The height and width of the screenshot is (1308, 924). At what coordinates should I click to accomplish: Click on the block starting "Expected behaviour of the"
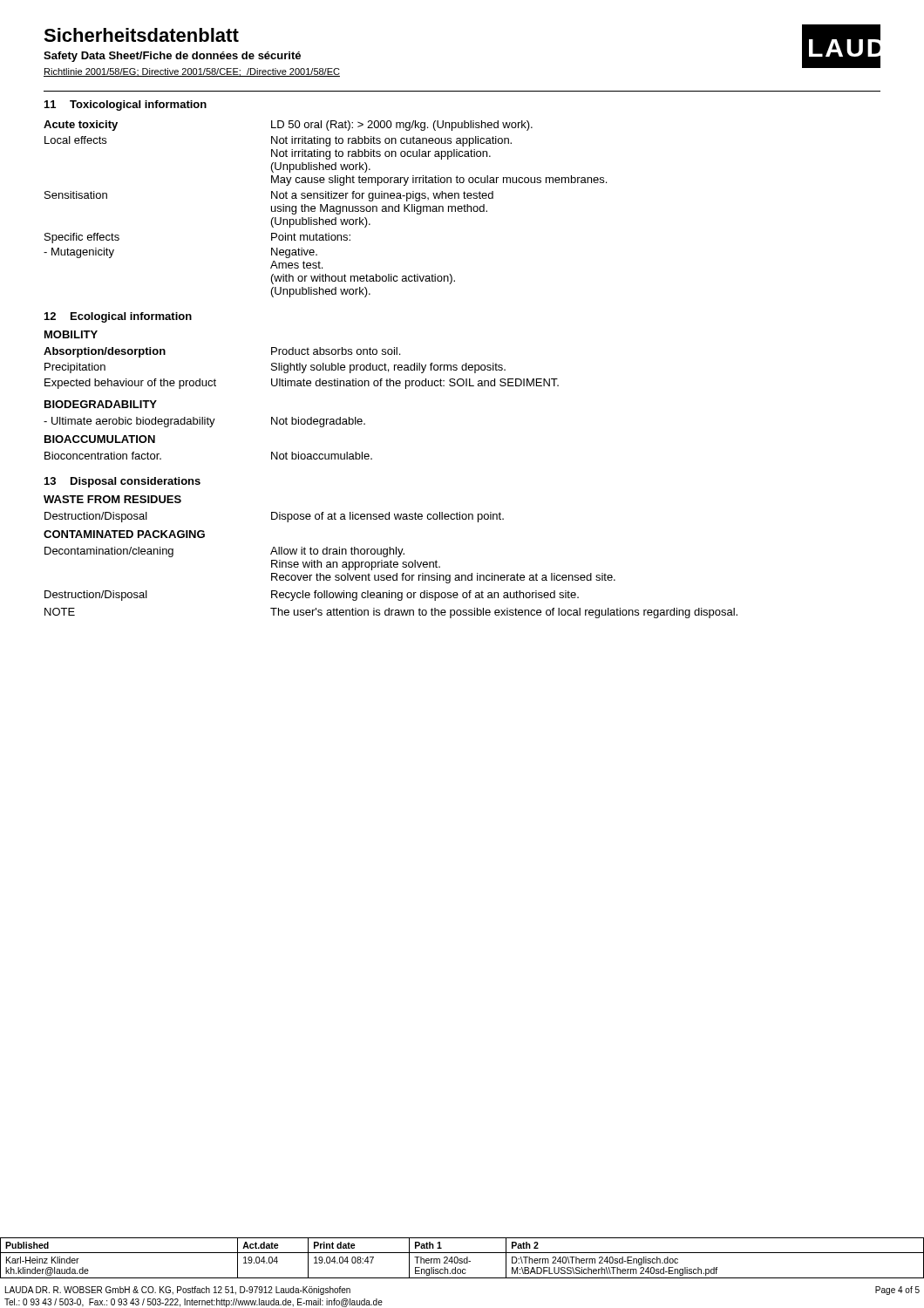pyautogui.click(x=462, y=382)
